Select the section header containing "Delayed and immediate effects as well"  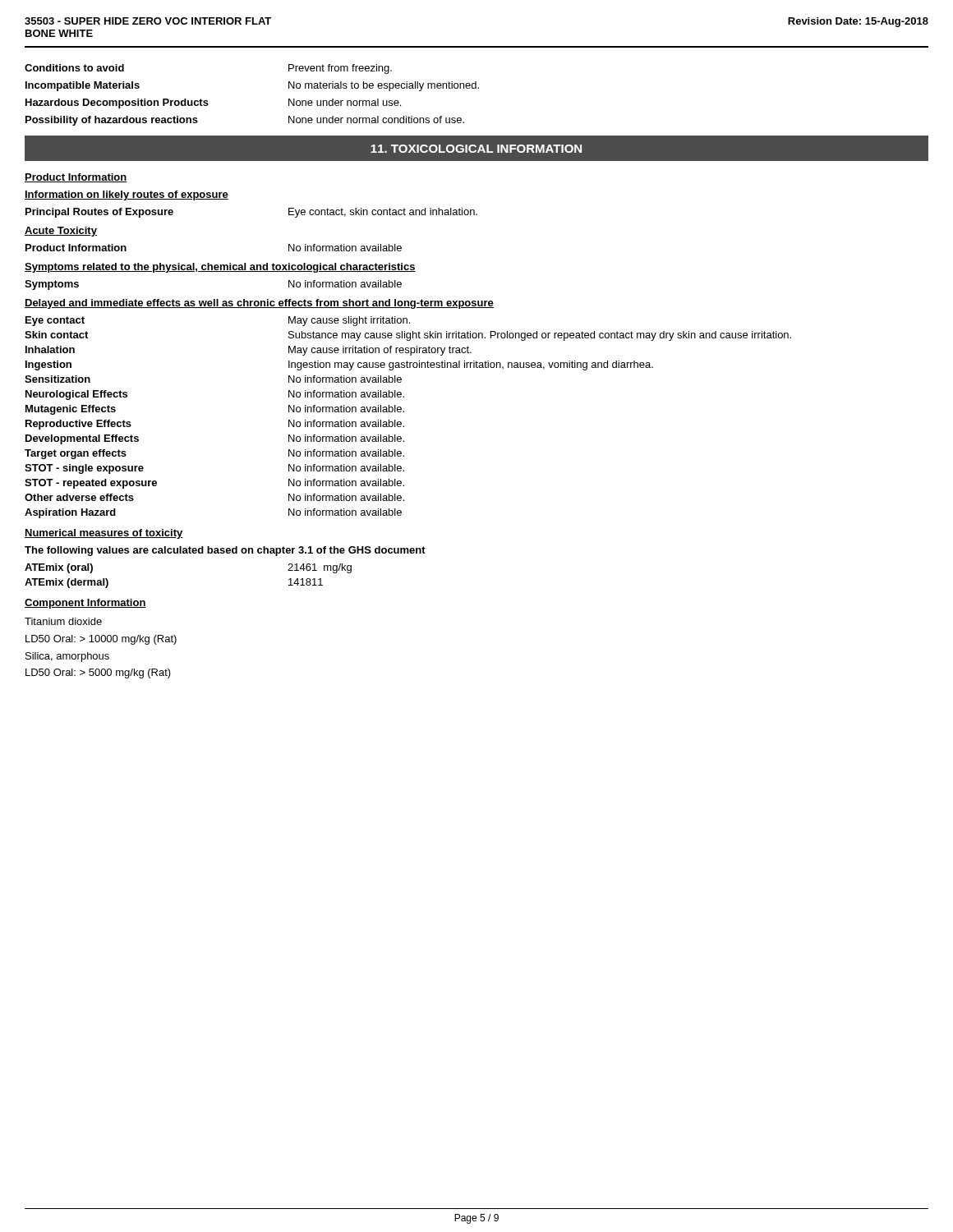(259, 303)
